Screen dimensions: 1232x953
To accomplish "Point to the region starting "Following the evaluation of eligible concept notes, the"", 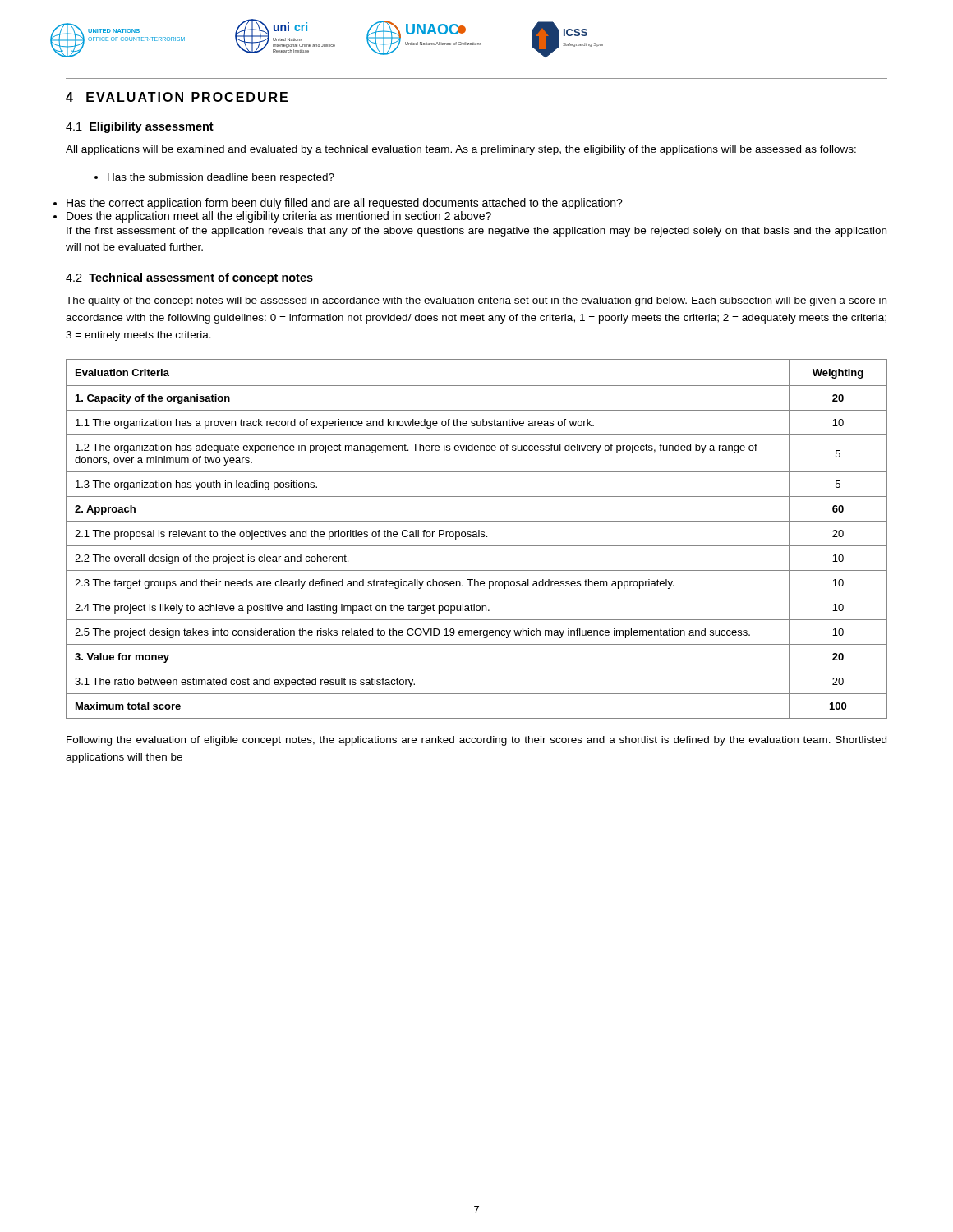I will pyautogui.click(x=476, y=749).
